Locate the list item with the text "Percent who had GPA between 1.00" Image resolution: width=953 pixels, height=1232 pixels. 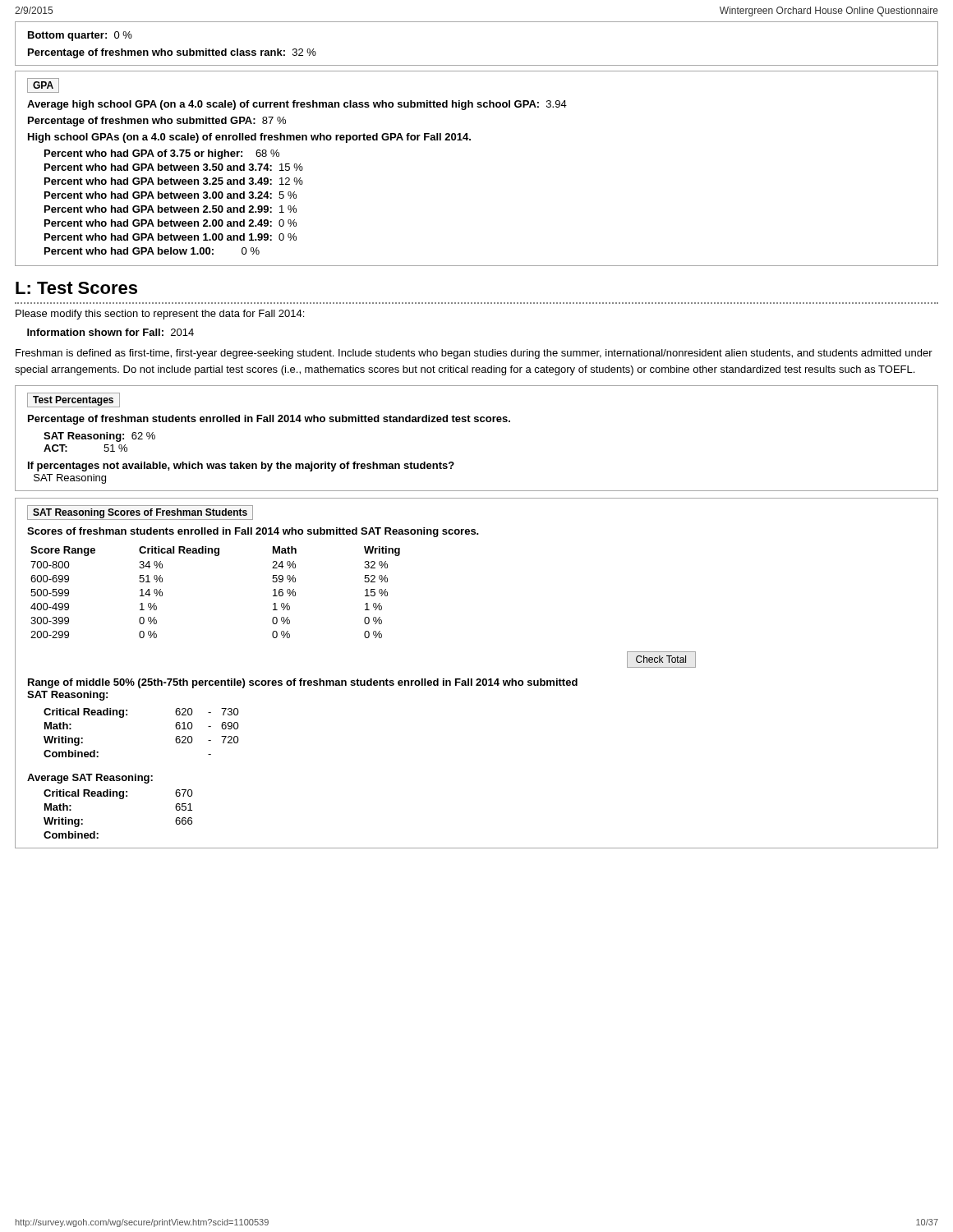point(170,237)
